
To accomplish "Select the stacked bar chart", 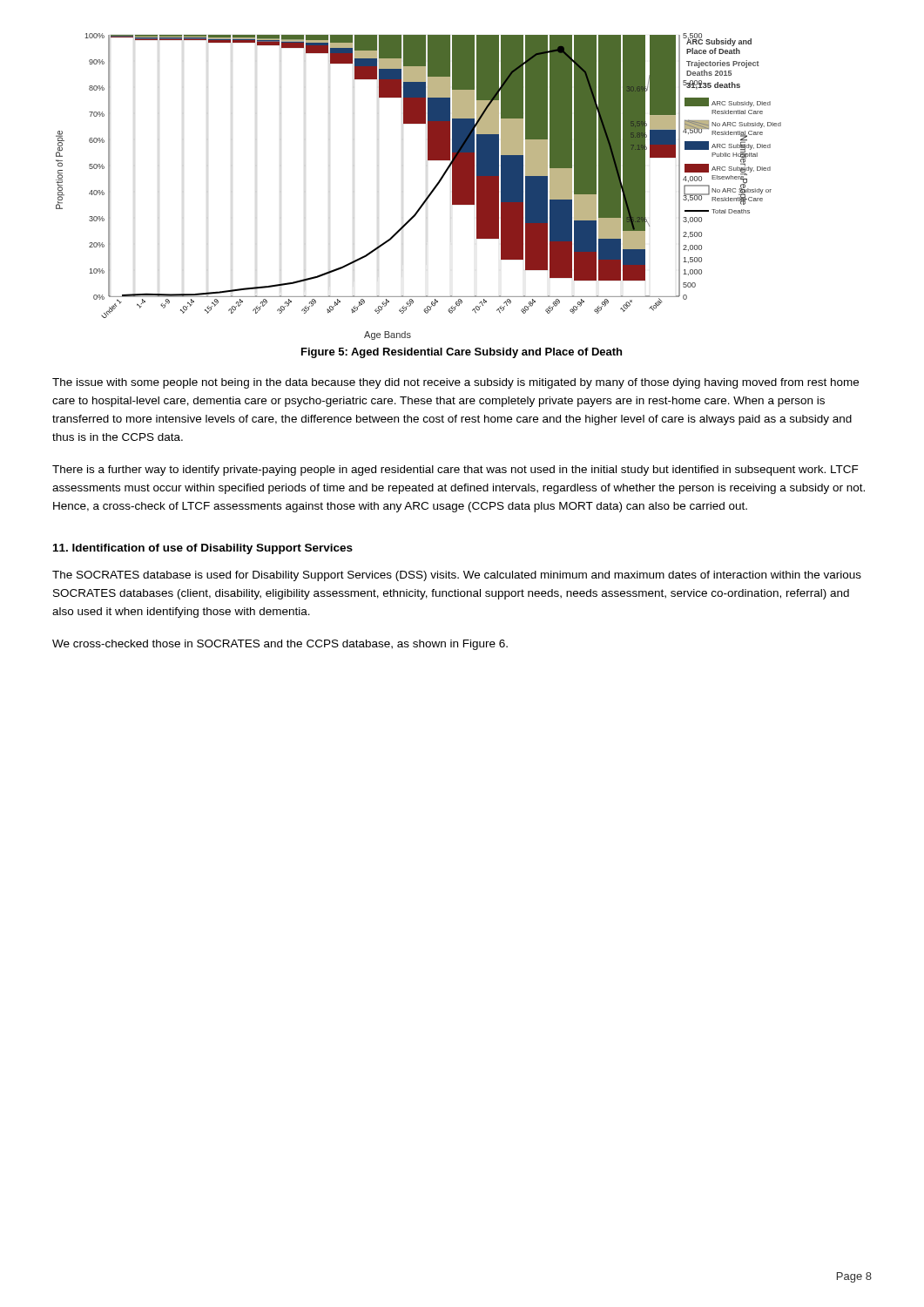I will pyautogui.click(x=457, y=183).
